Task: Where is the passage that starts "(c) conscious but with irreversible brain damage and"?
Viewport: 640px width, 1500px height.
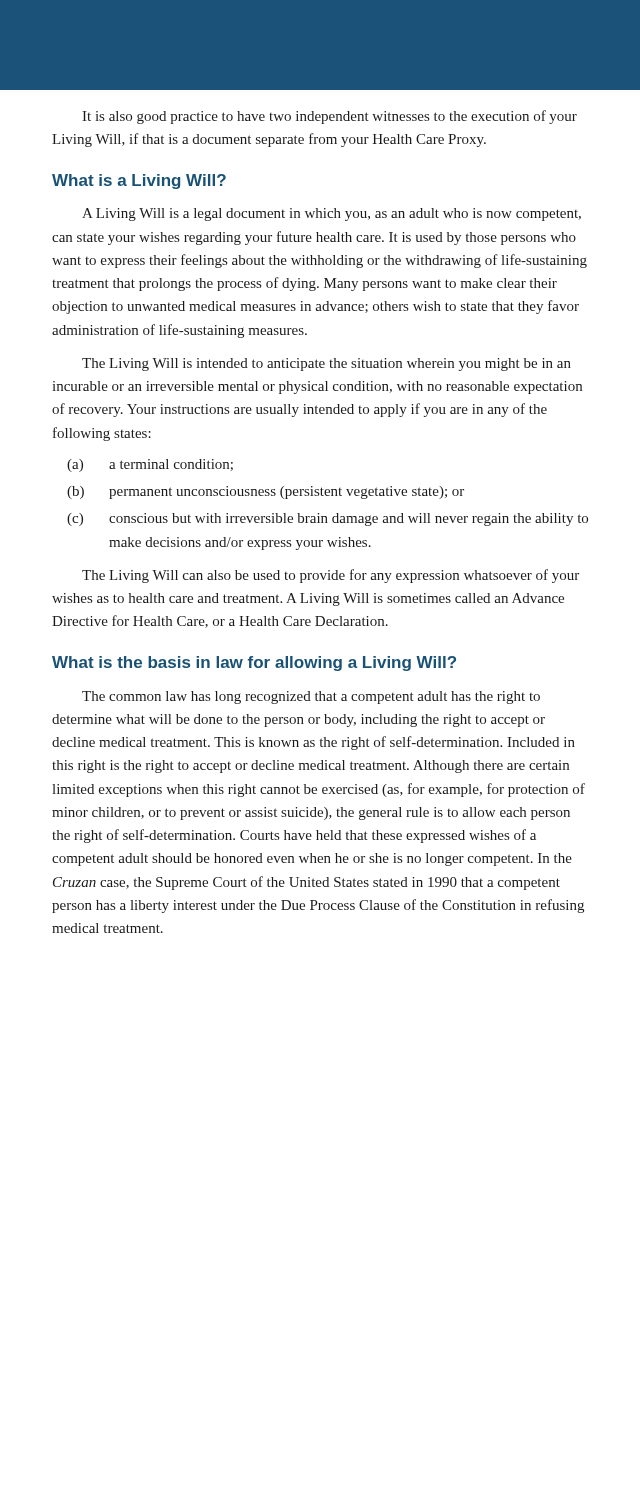Action: (x=330, y=531)
